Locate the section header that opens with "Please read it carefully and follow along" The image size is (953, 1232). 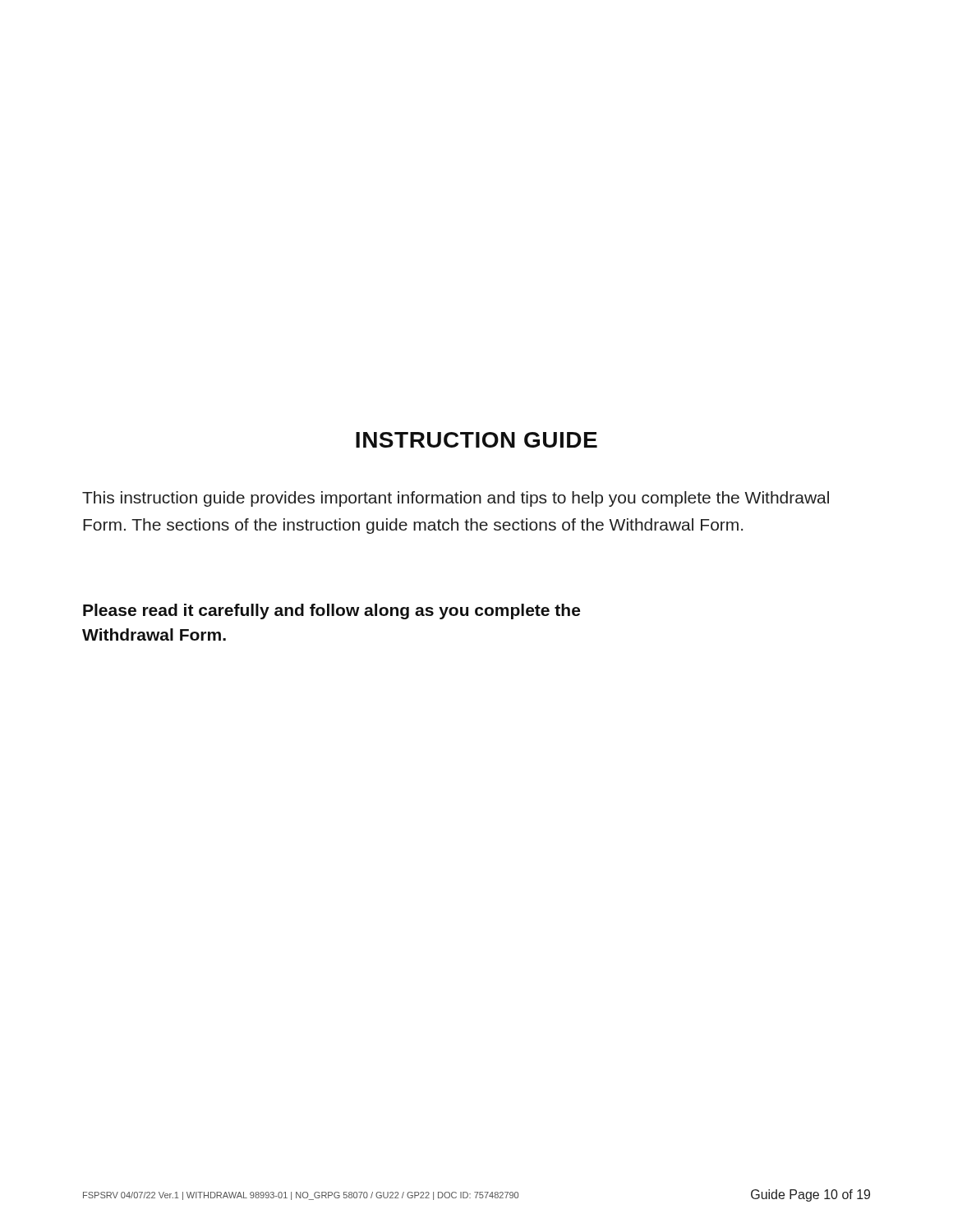331,622
